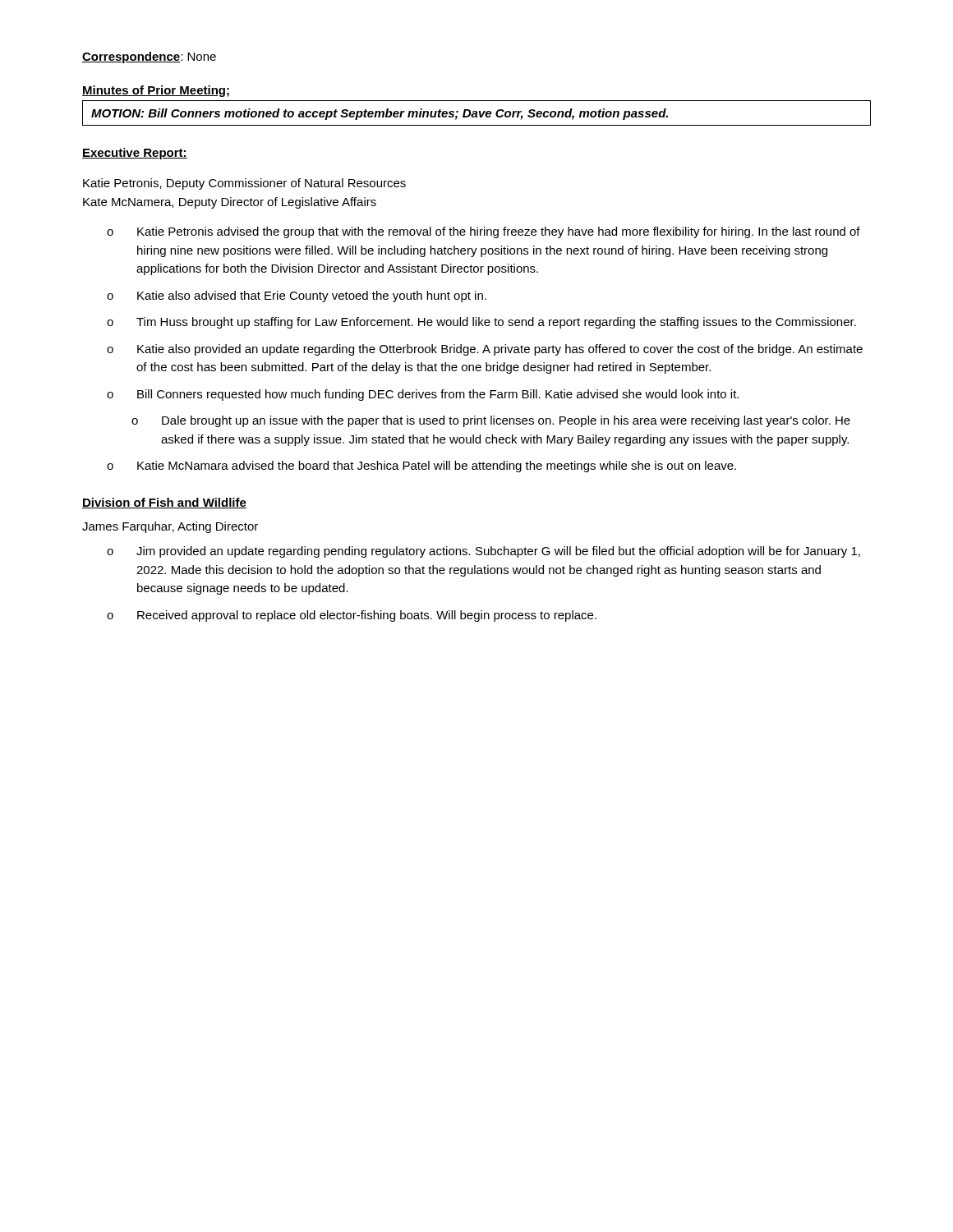Click where it says "Correspondence: None"
Screen dimensions: 1232x953
149,56
